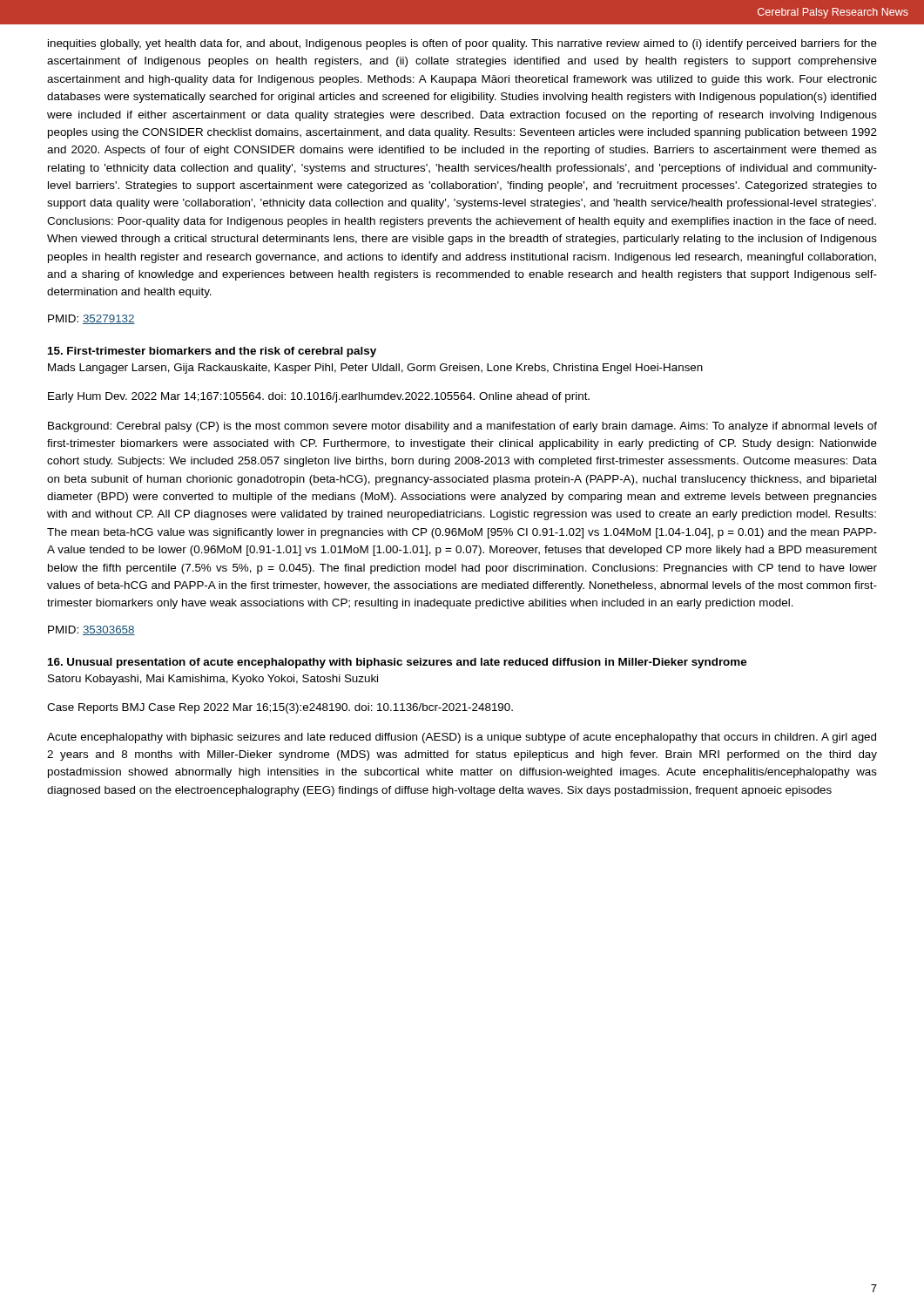Navigate to the element starting "Mads Langager Larsen, Gija Rackauskaite, Kasper Pihl,"
Viewport: 924px width, 1307px height.
point(375,367)
